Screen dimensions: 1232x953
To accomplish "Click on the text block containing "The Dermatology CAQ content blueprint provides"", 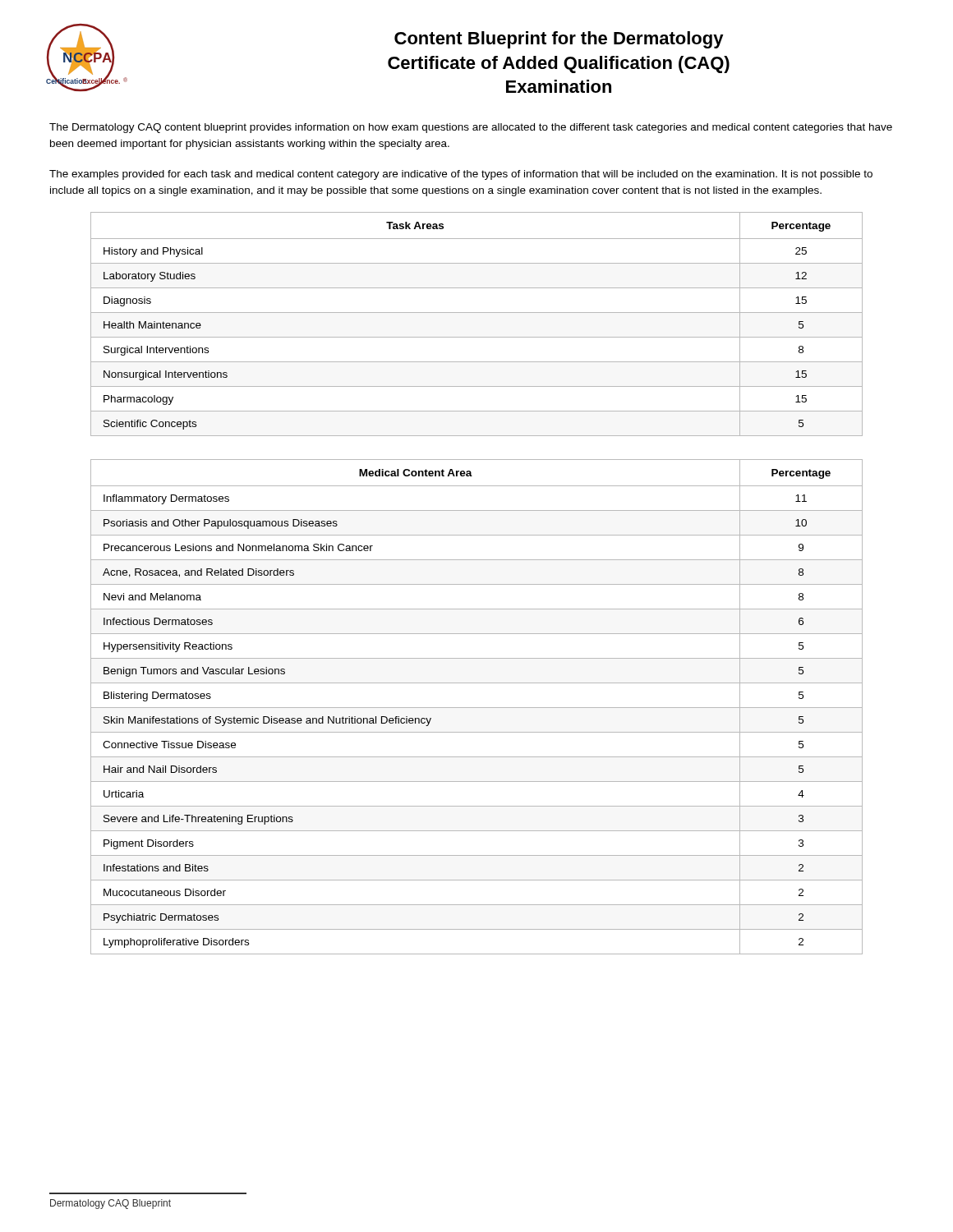I will (x=471, y=135).
